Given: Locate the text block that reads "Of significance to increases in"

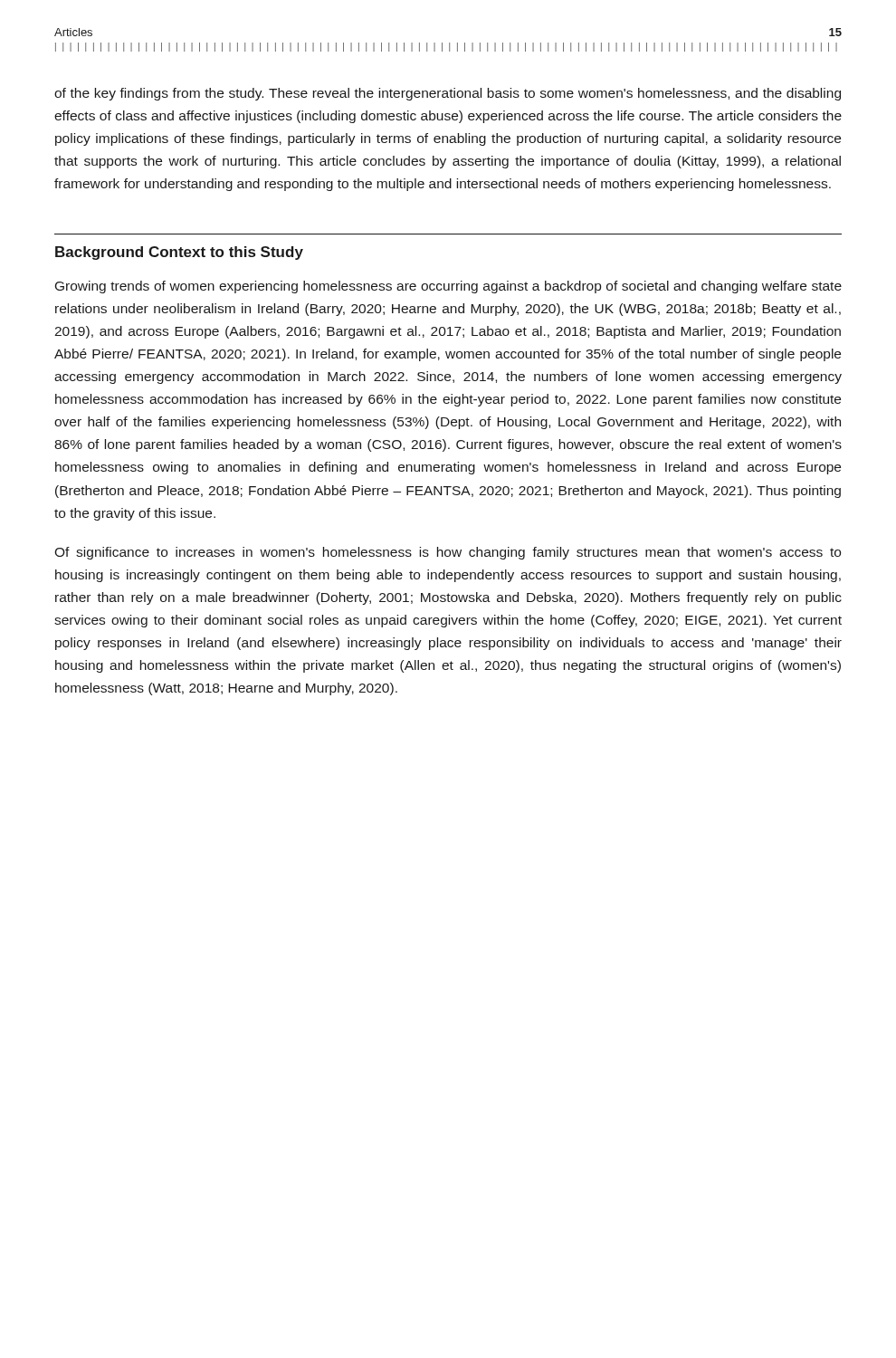Looking at the screenshot, I should [x=448, y=620].
